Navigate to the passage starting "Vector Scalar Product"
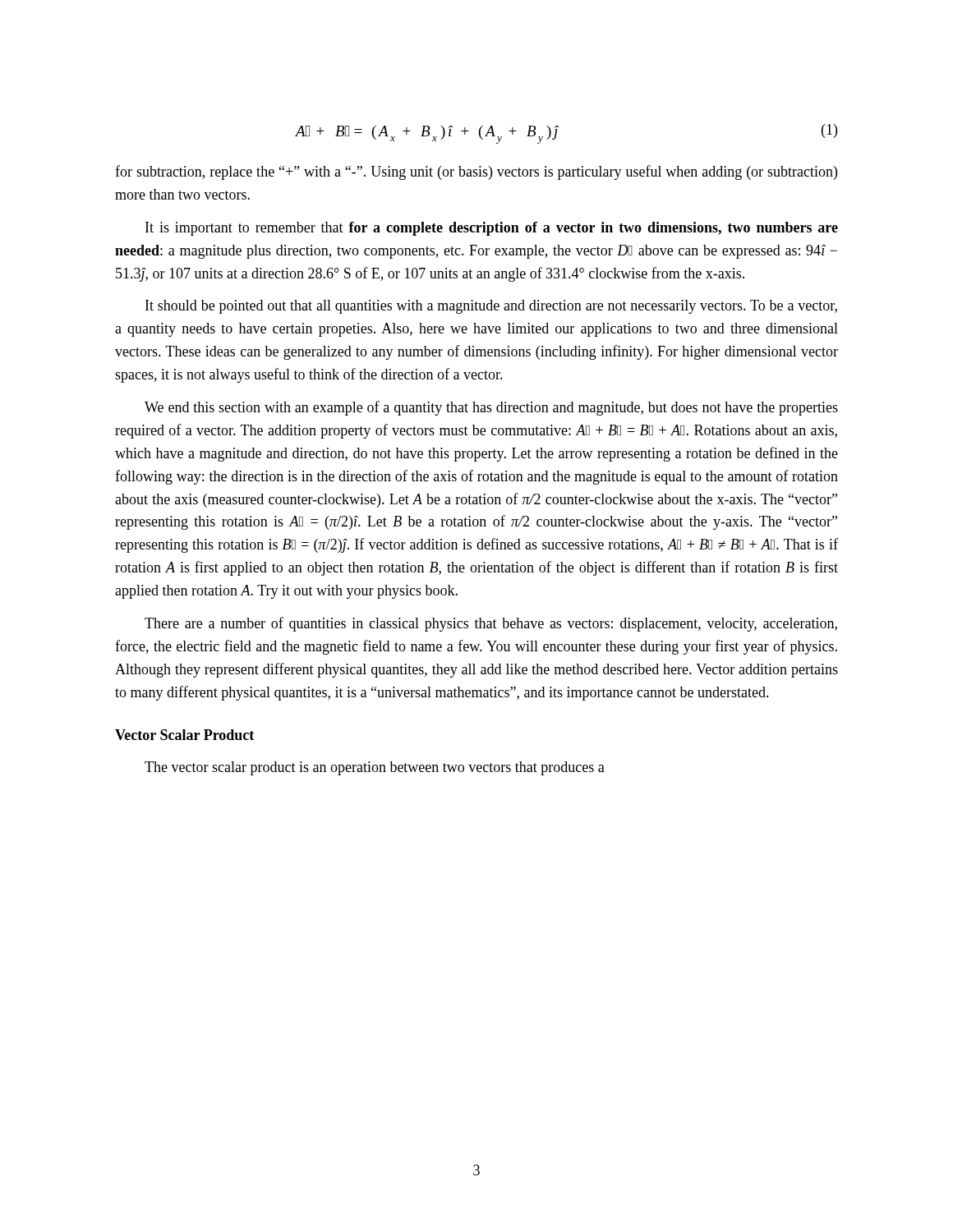953x1232 pixels. tap(185, 735)
